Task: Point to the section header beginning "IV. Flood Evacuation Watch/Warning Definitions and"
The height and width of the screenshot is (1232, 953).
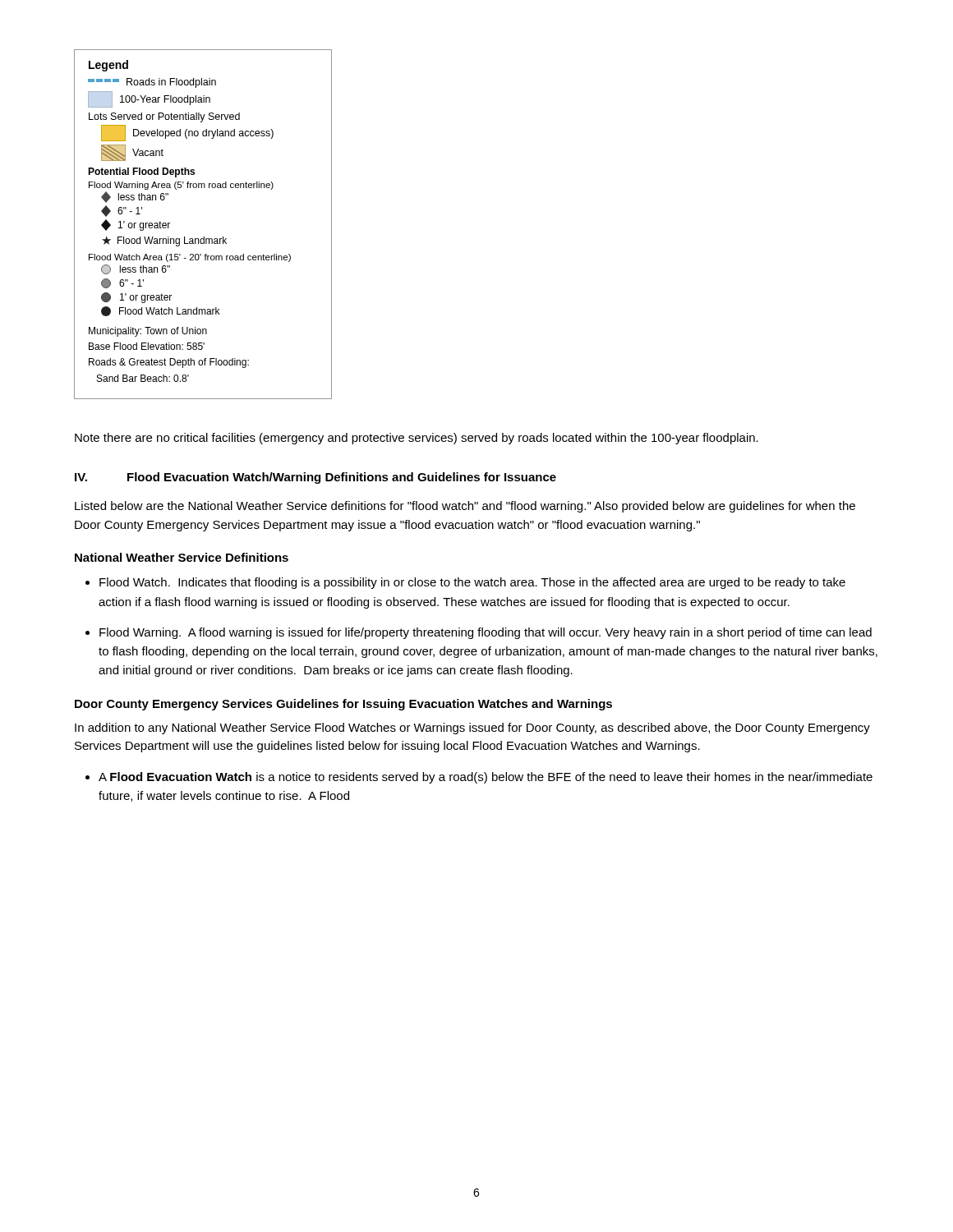Action: click(x=315, y=477)
